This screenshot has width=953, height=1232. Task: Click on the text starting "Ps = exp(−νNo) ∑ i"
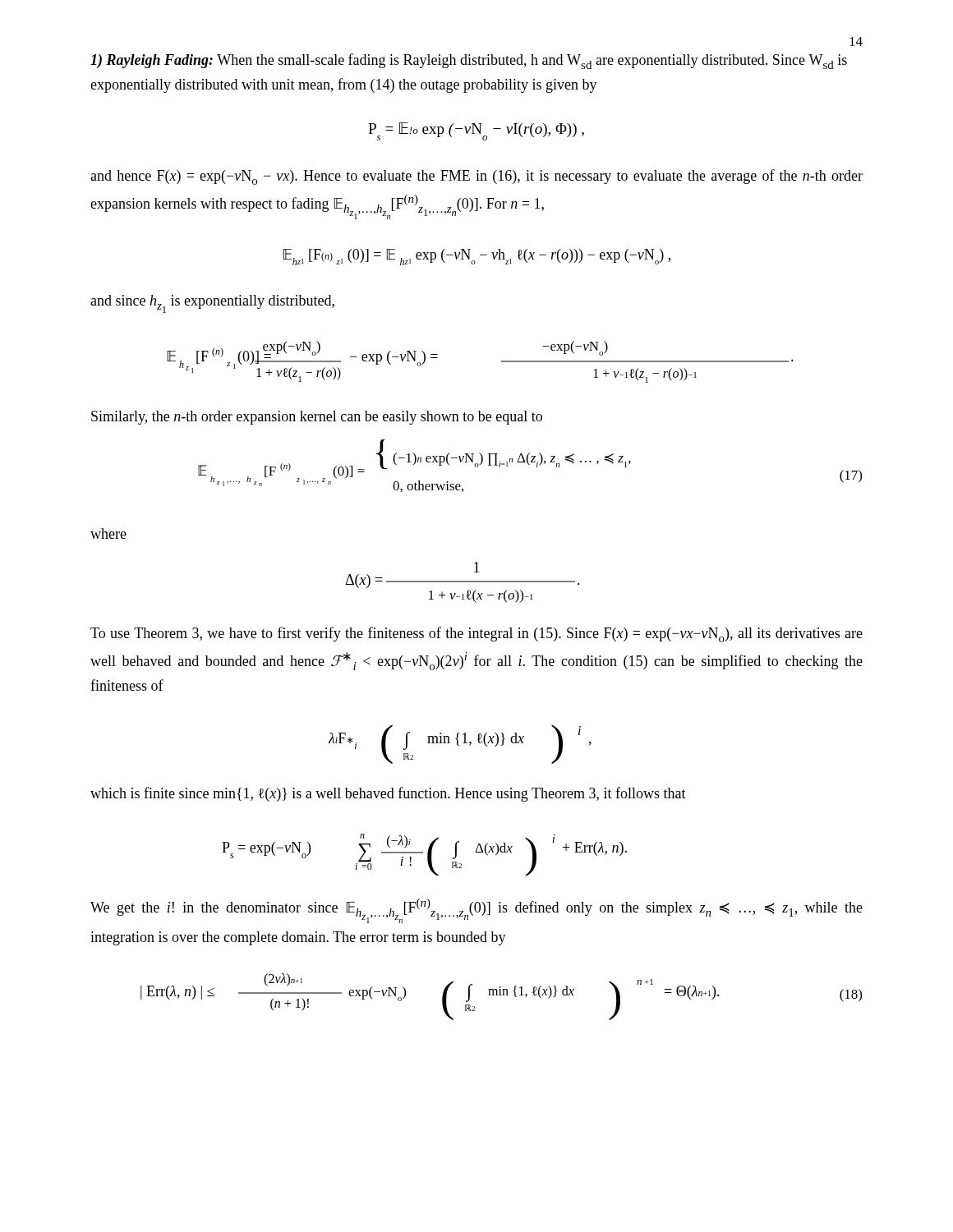(476, 847)
